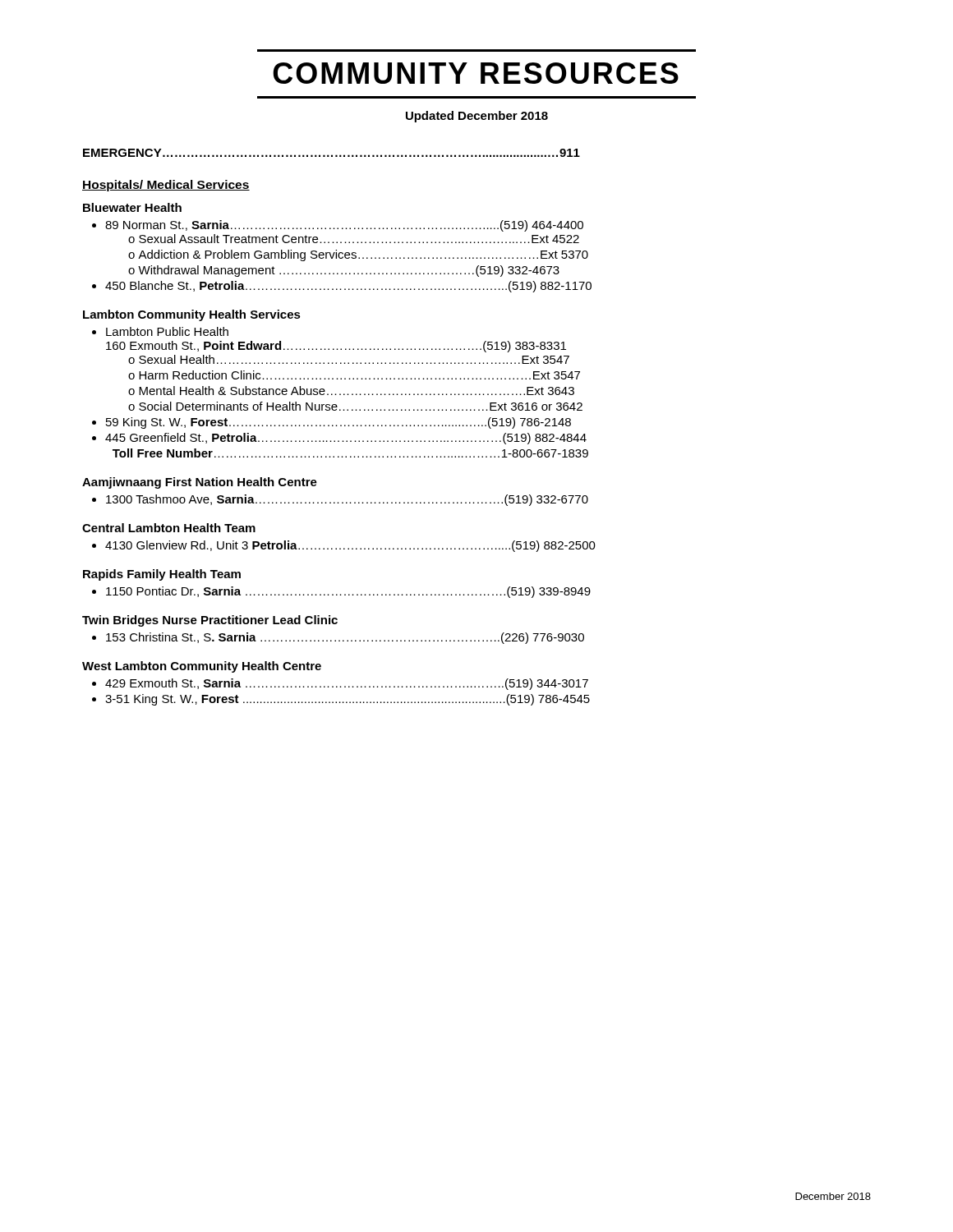
Task: Locate the title
Action: pos(476,74)
